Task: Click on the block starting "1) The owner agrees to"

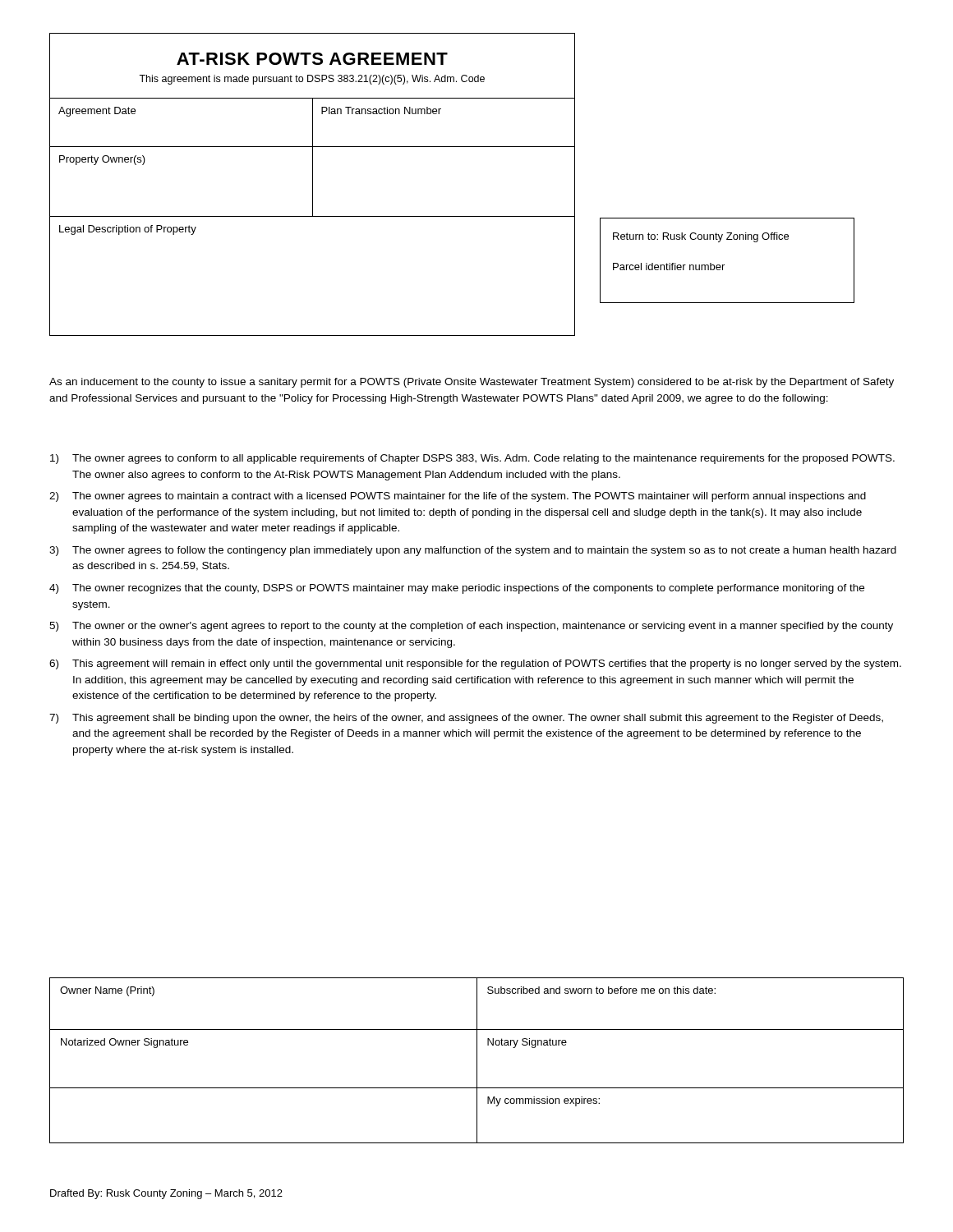Action: tap(476, 466)
